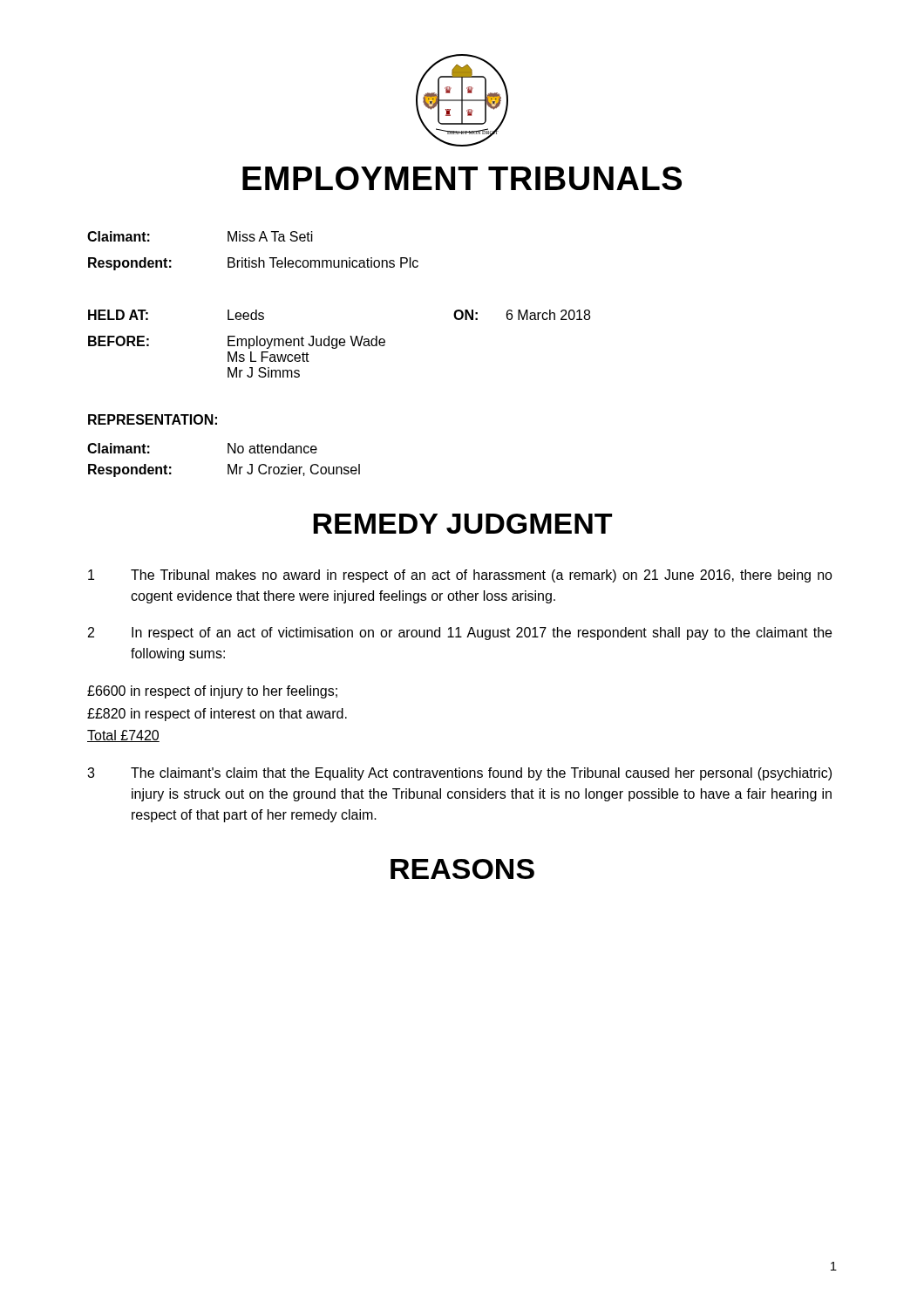Find the illustration
The height and width of the screenshot is (1308, 924).
click(x=462, y=102)
